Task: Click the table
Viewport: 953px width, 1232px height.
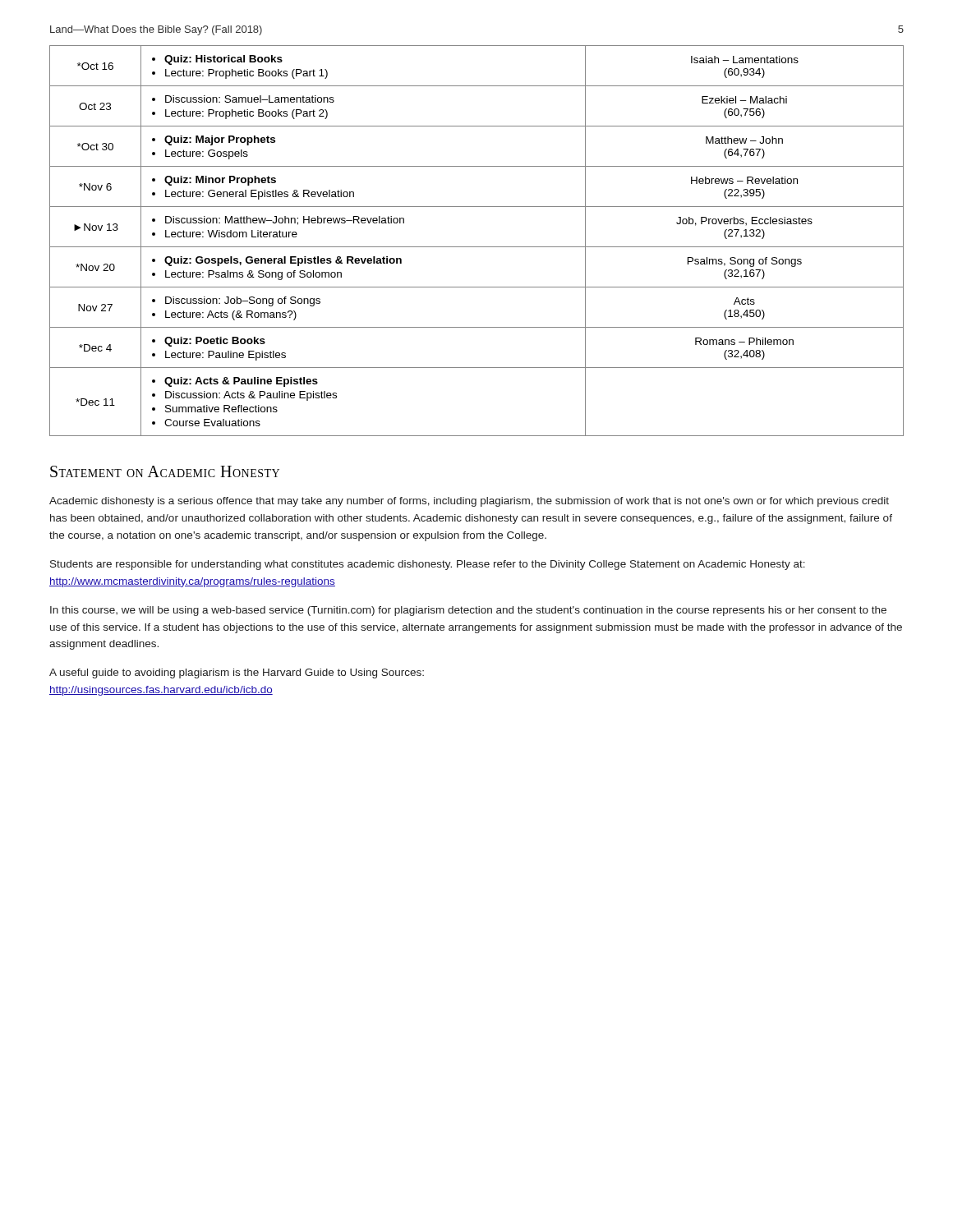Action: 476,241
